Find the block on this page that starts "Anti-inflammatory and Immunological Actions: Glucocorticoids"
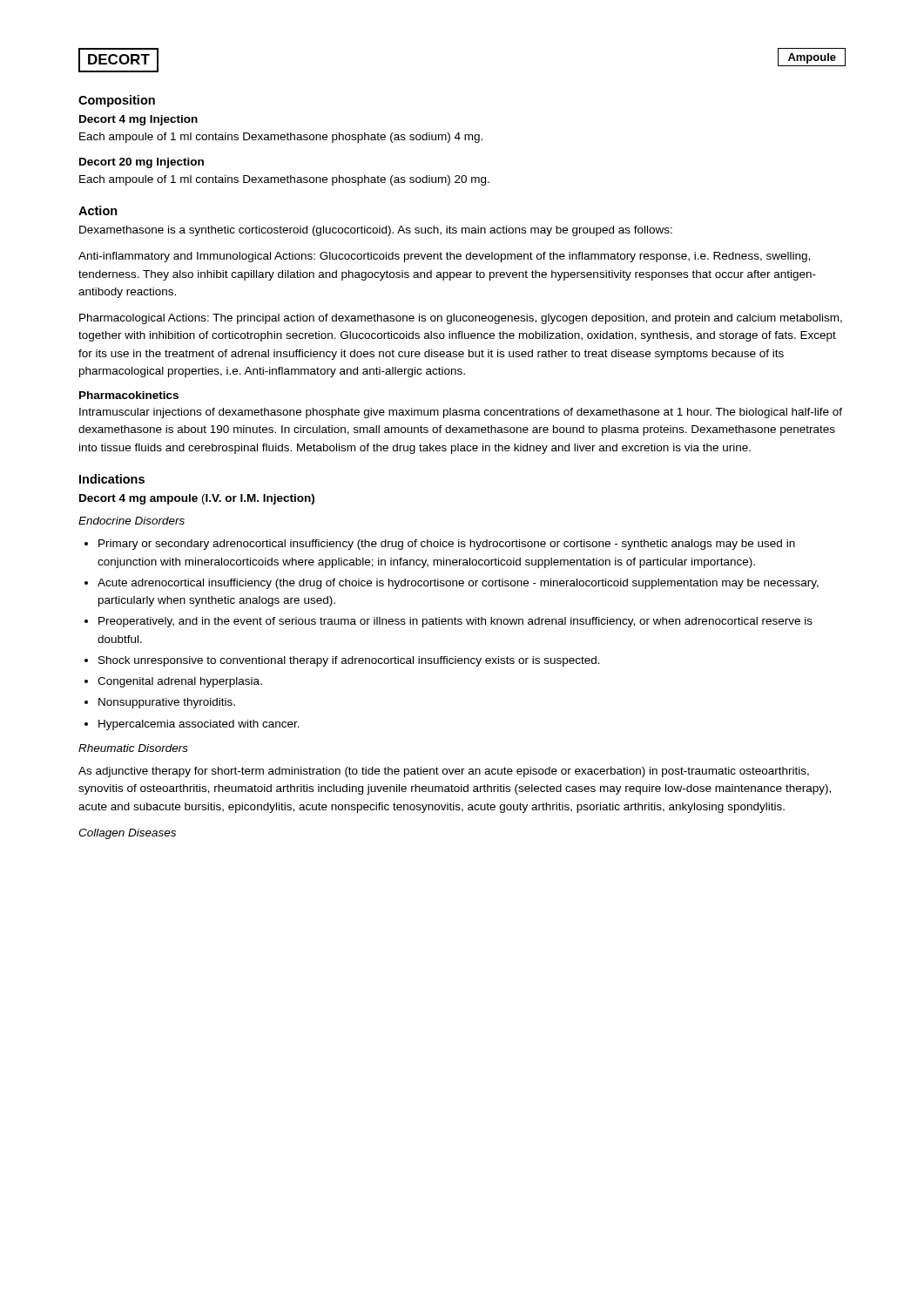 coord(462,274)
